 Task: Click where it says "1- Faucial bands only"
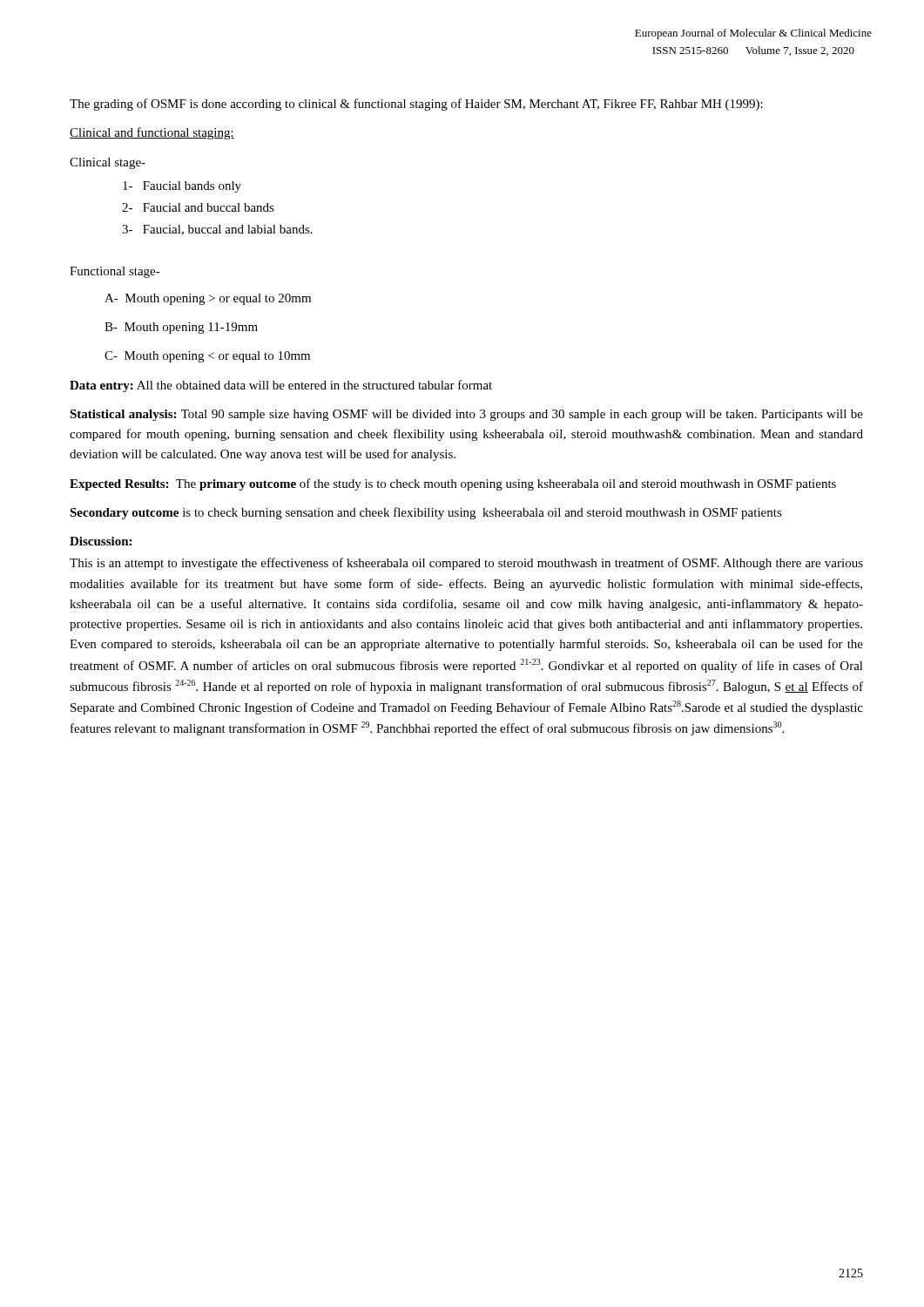pyautogui.click(x=182, y=185)
